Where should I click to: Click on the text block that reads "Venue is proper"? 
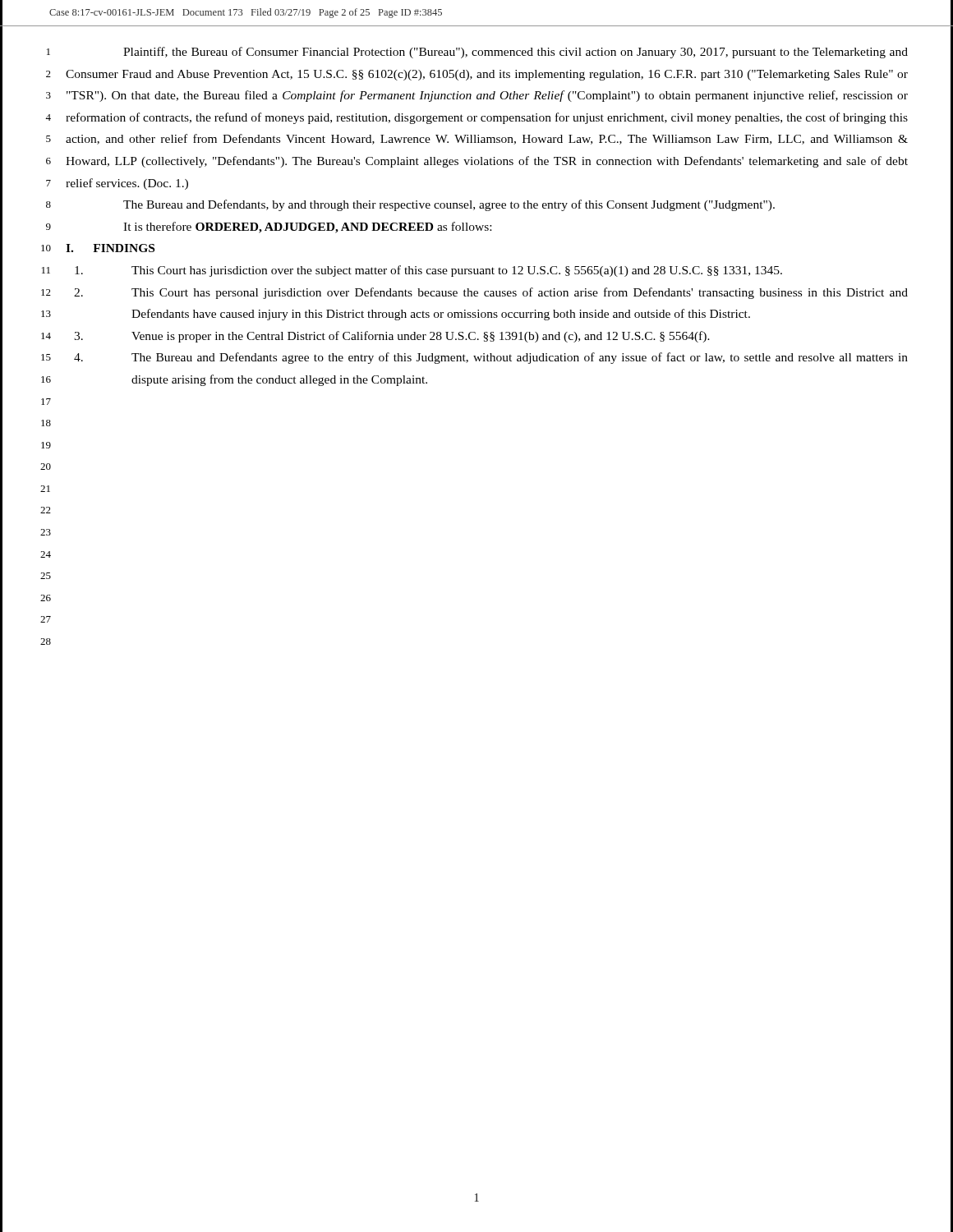click(x=487, y=336)
